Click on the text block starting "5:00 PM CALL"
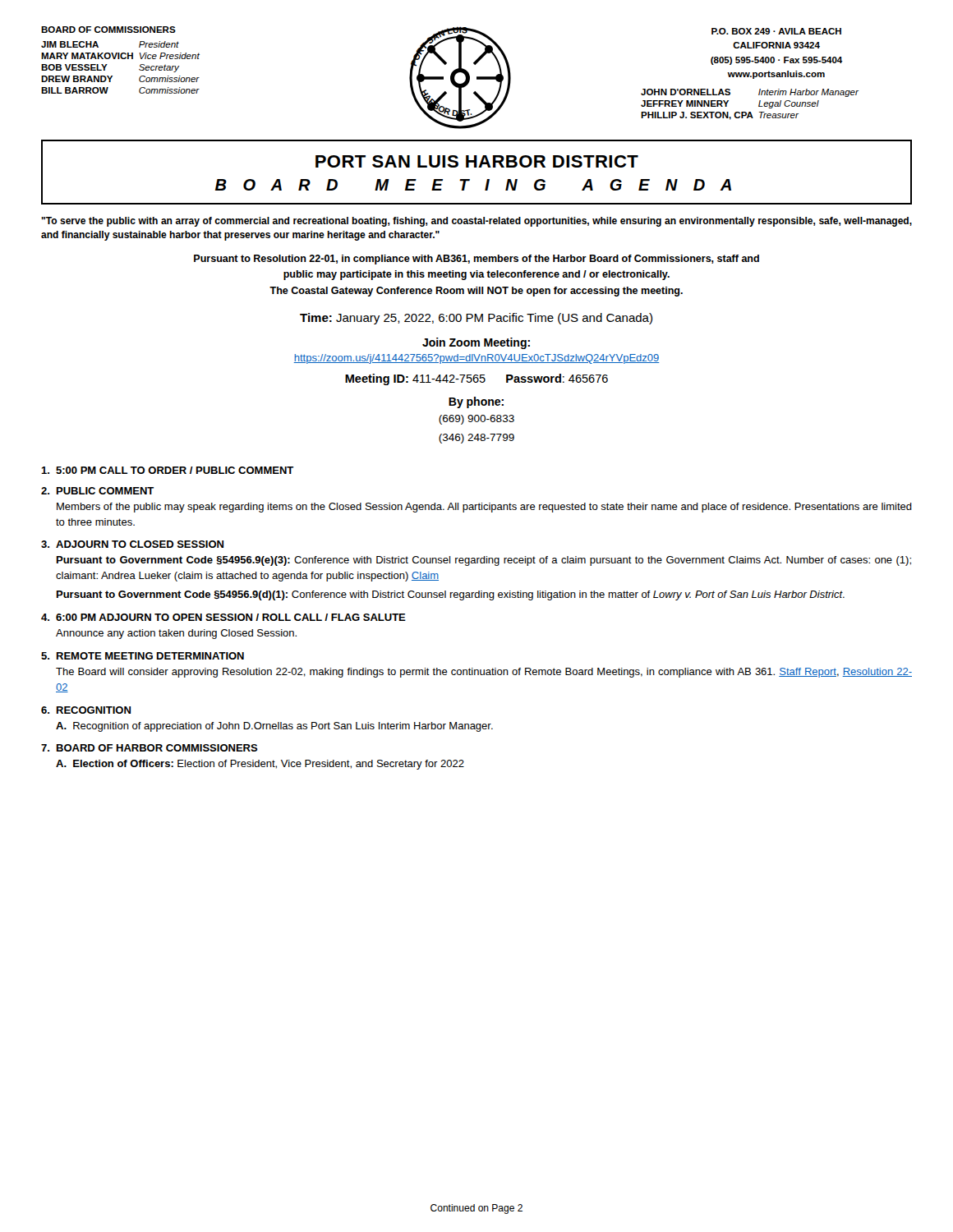Image resolution: width=953 pixels, height=1232 pixels. (x=167, y=470)
